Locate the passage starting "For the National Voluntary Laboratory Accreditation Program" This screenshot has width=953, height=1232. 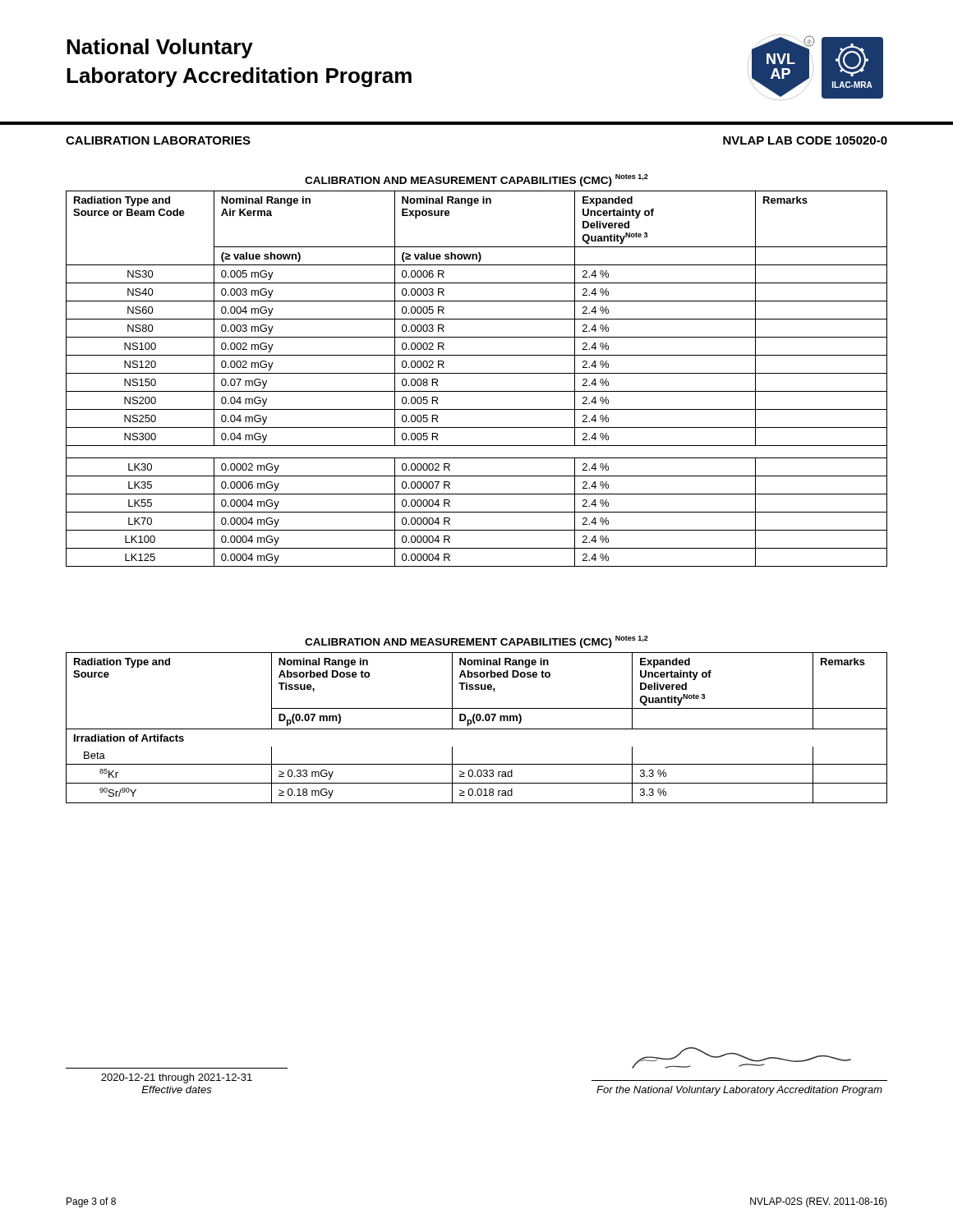coord(739,1065)
